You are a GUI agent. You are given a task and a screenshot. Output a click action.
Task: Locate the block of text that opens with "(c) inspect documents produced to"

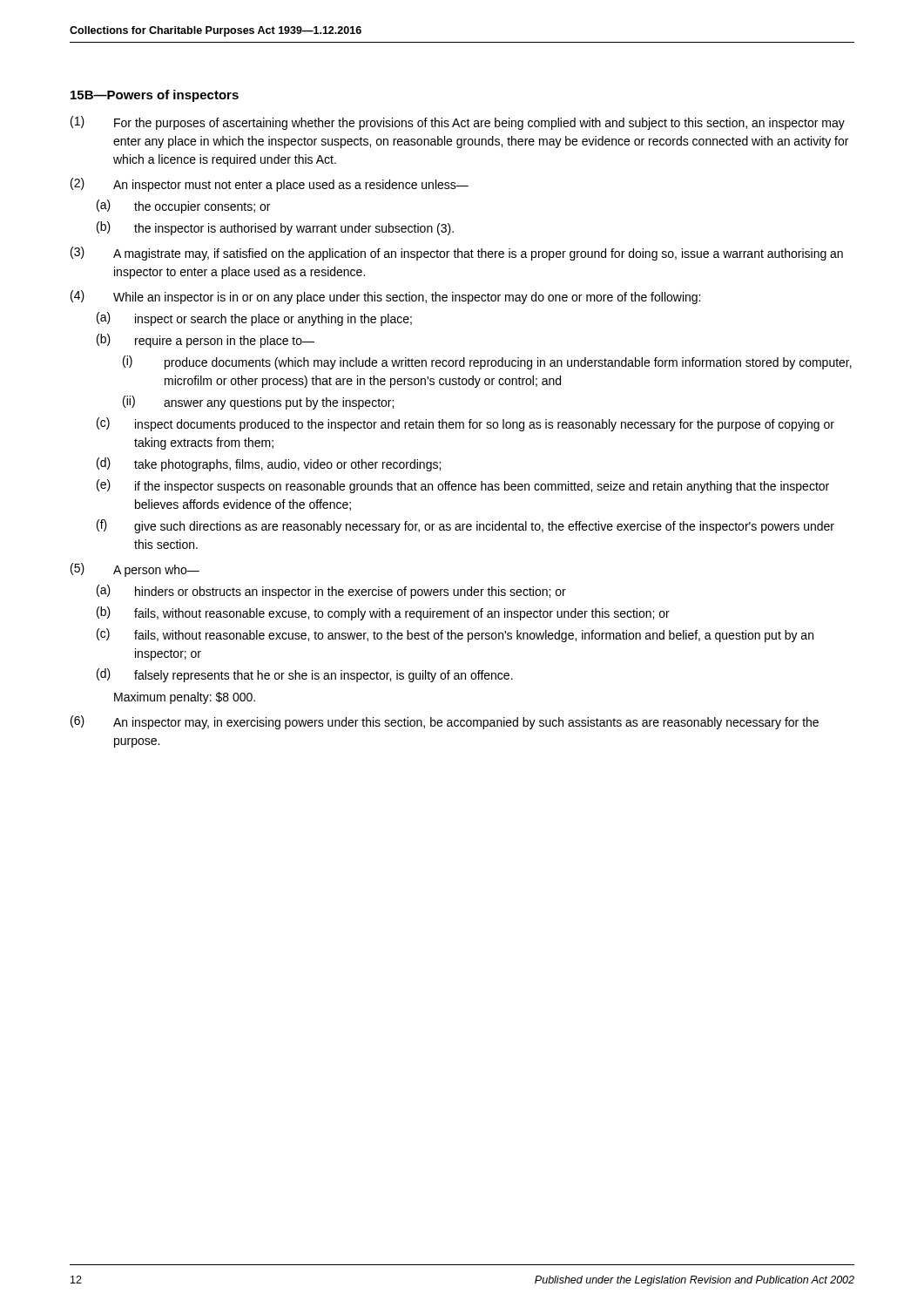pos(462,434)
